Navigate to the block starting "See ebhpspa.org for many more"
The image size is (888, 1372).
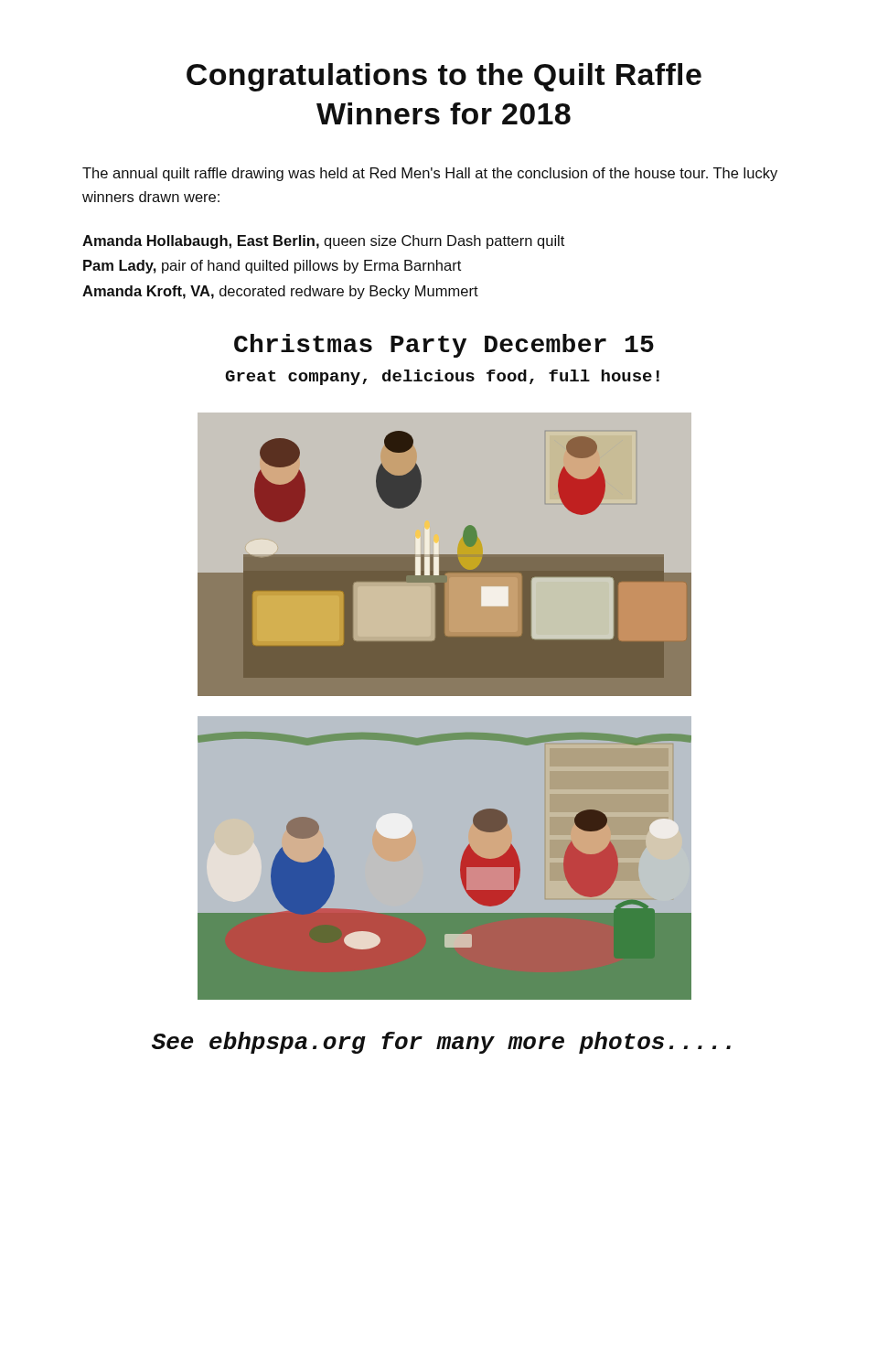click(444, 1043)
